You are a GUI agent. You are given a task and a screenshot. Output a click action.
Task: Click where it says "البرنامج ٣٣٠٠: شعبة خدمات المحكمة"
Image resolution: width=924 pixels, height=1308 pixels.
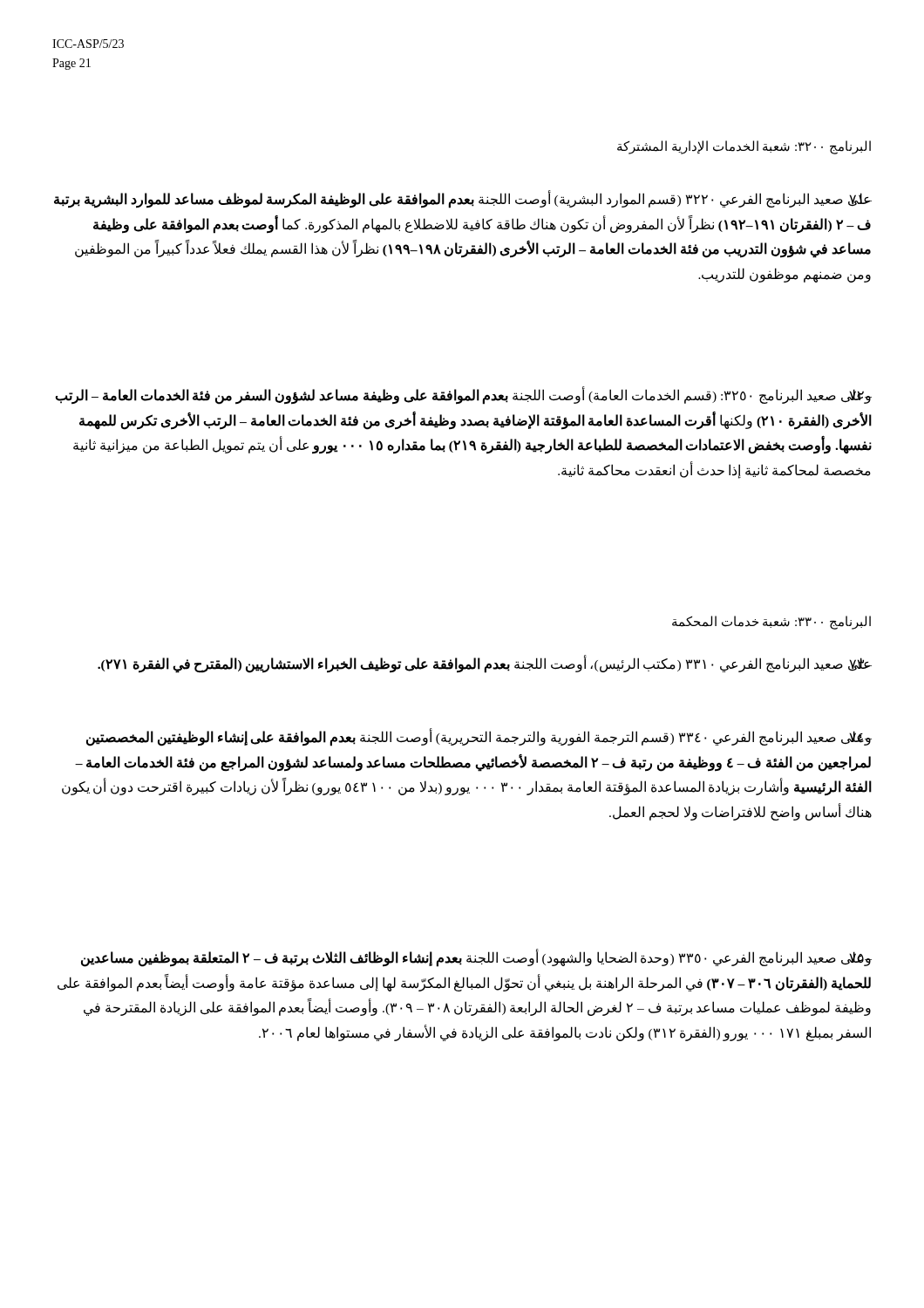pos(771,622)
